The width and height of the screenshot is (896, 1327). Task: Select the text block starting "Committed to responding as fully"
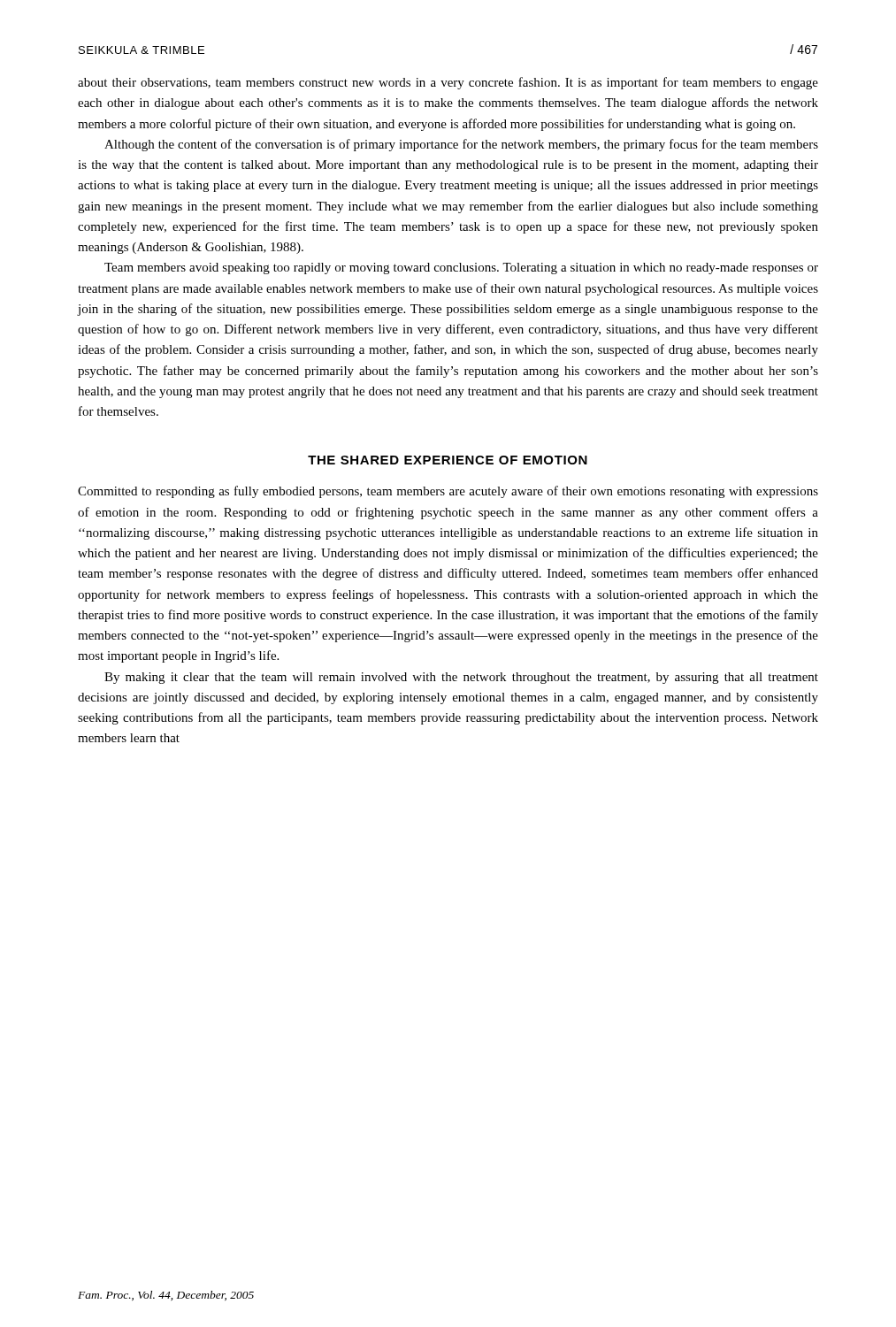(448, 615)
